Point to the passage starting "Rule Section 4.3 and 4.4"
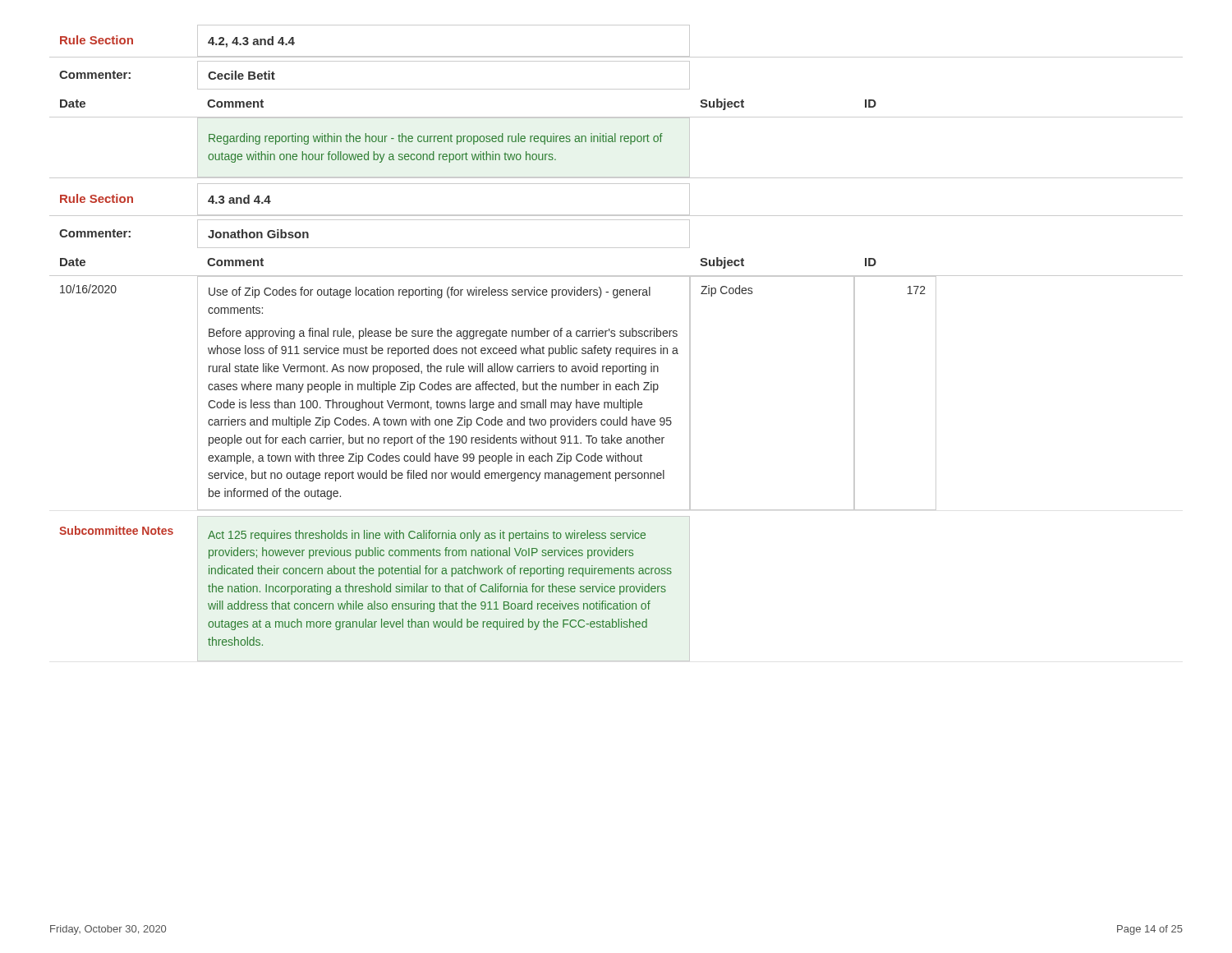 point(493,200)
